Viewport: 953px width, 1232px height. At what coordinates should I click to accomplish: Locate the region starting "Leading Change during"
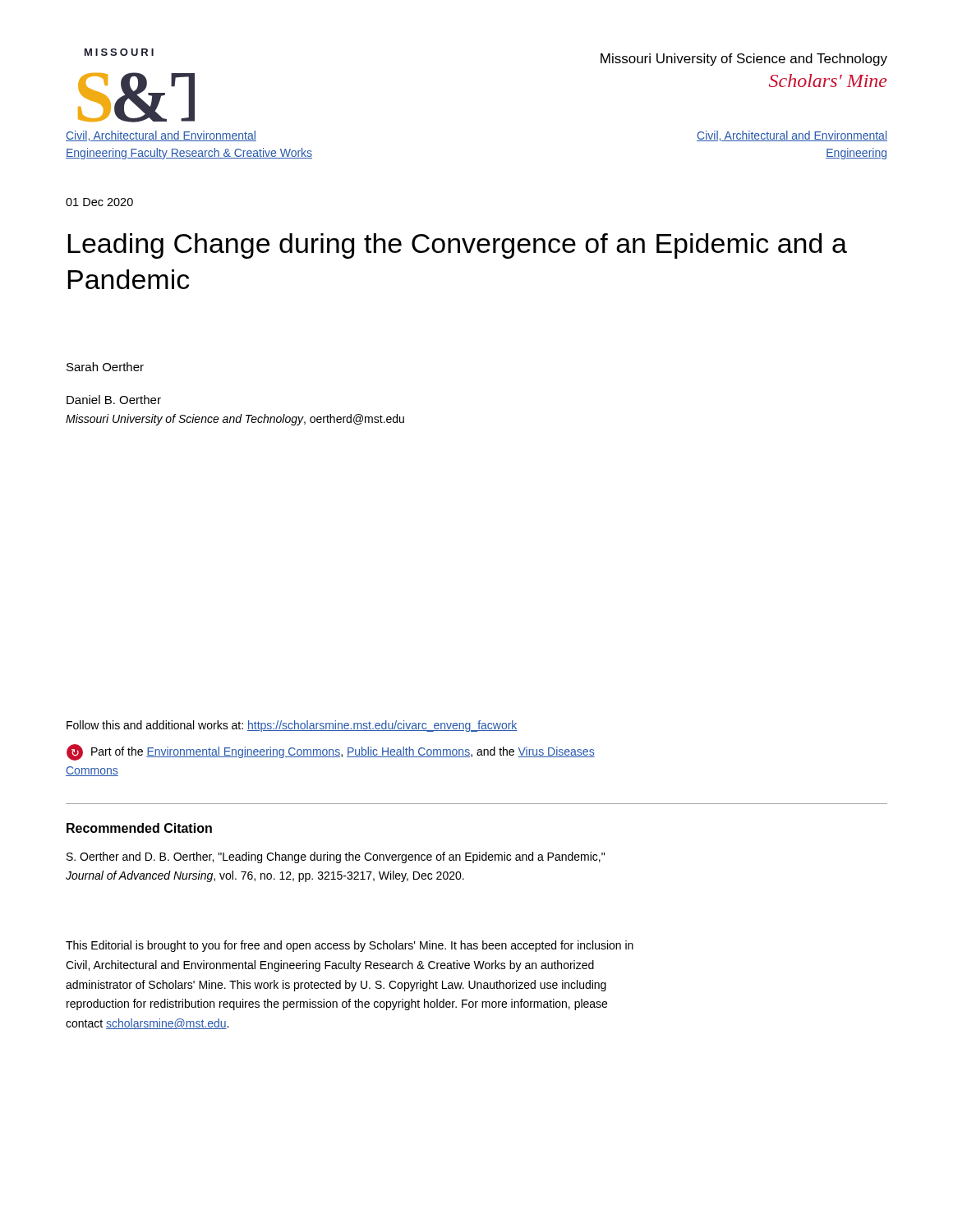click(476, 262)
